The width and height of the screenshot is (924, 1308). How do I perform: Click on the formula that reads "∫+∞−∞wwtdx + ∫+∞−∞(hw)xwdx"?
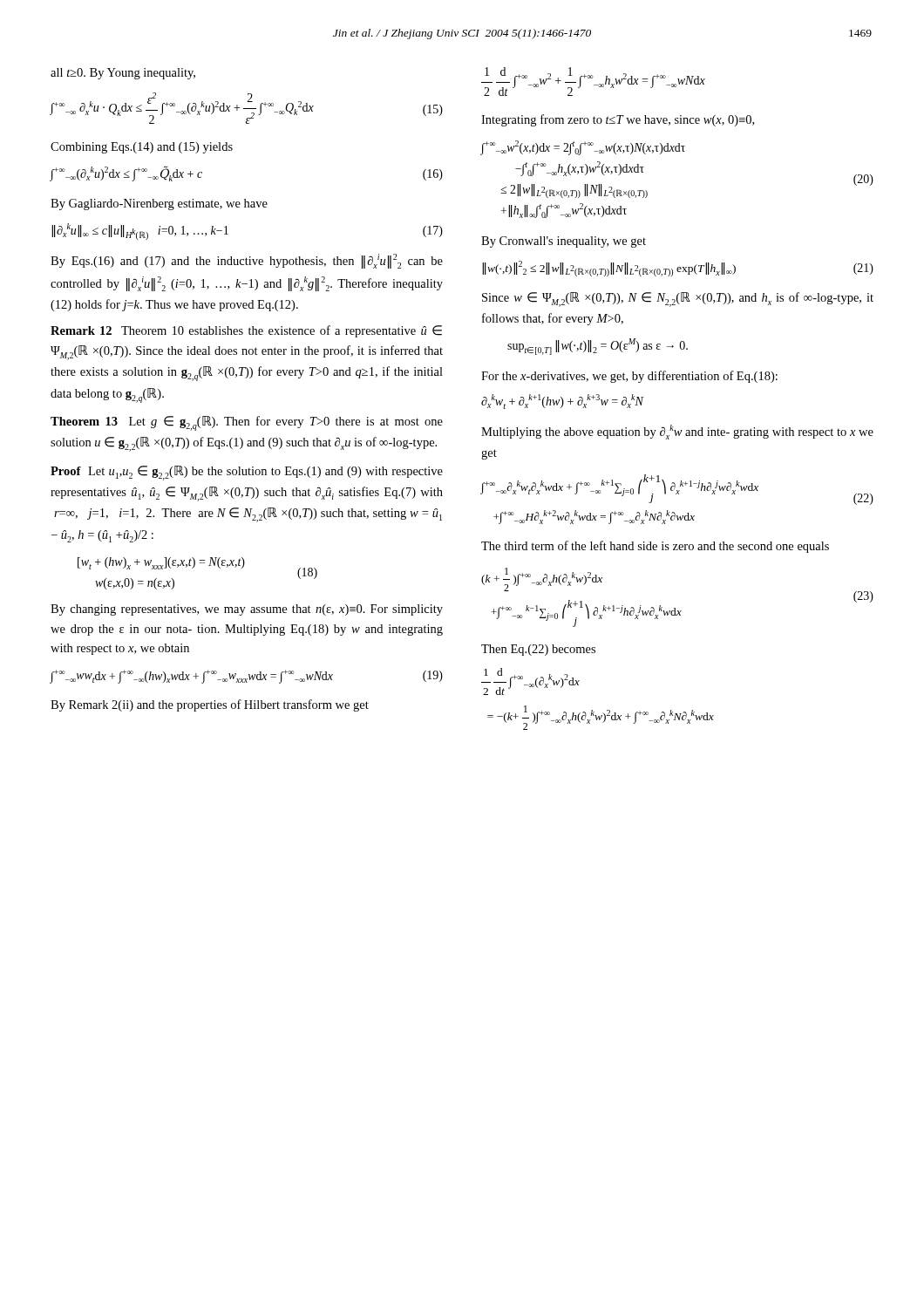click(x=247, y=676)
